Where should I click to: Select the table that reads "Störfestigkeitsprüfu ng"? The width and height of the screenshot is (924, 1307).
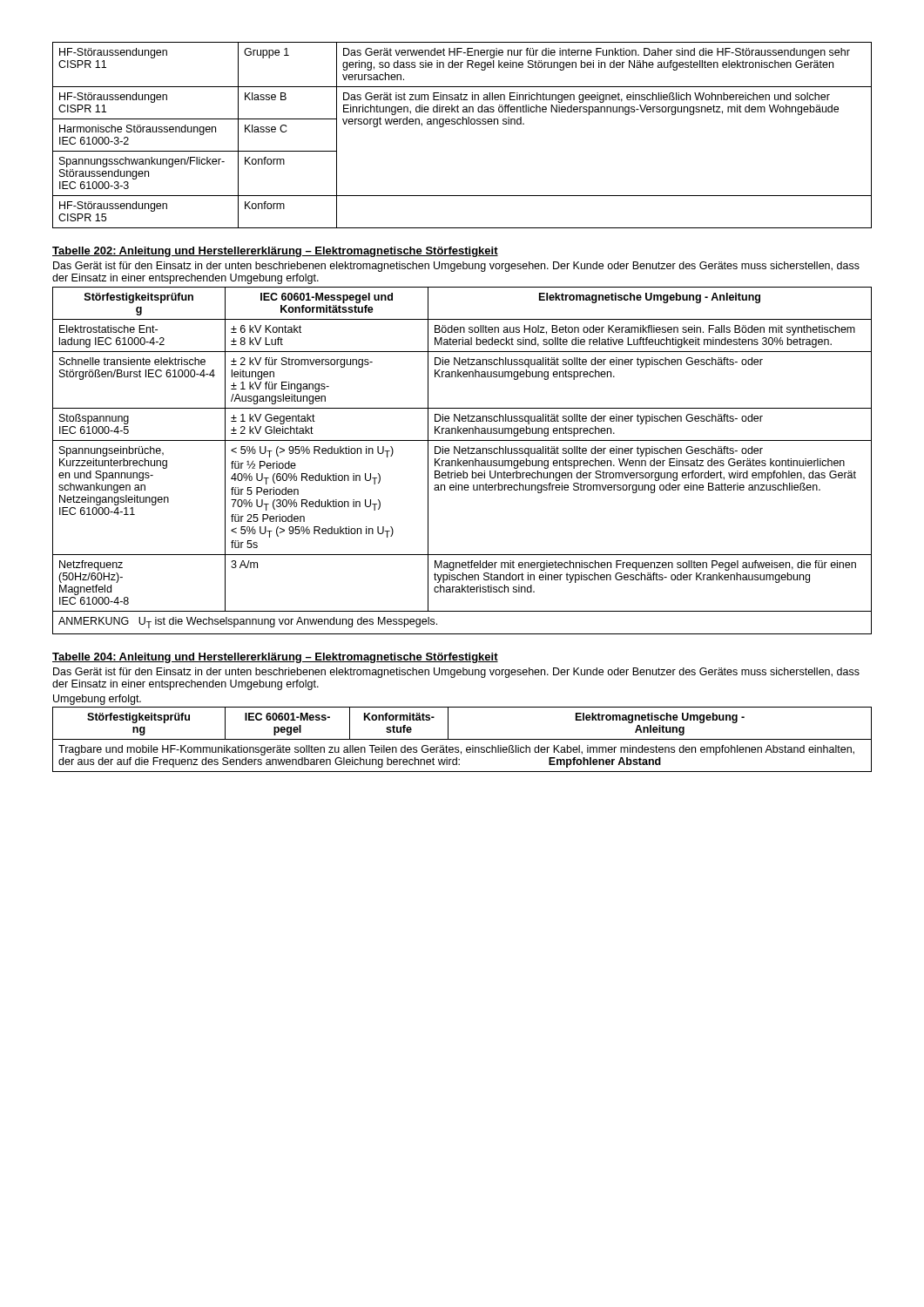(x=462, y=739)
